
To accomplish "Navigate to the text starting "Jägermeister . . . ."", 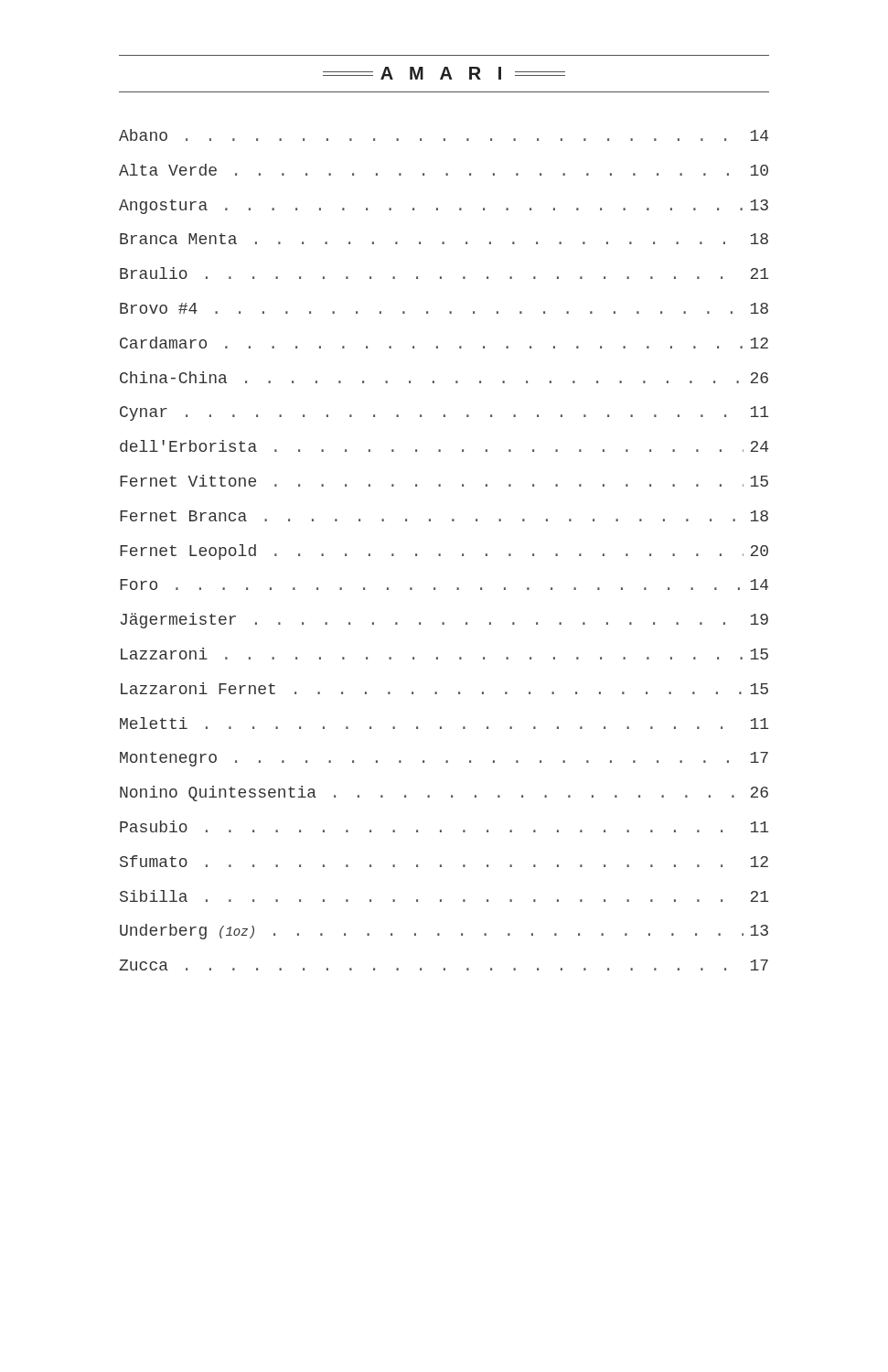I will pos(444,621).
